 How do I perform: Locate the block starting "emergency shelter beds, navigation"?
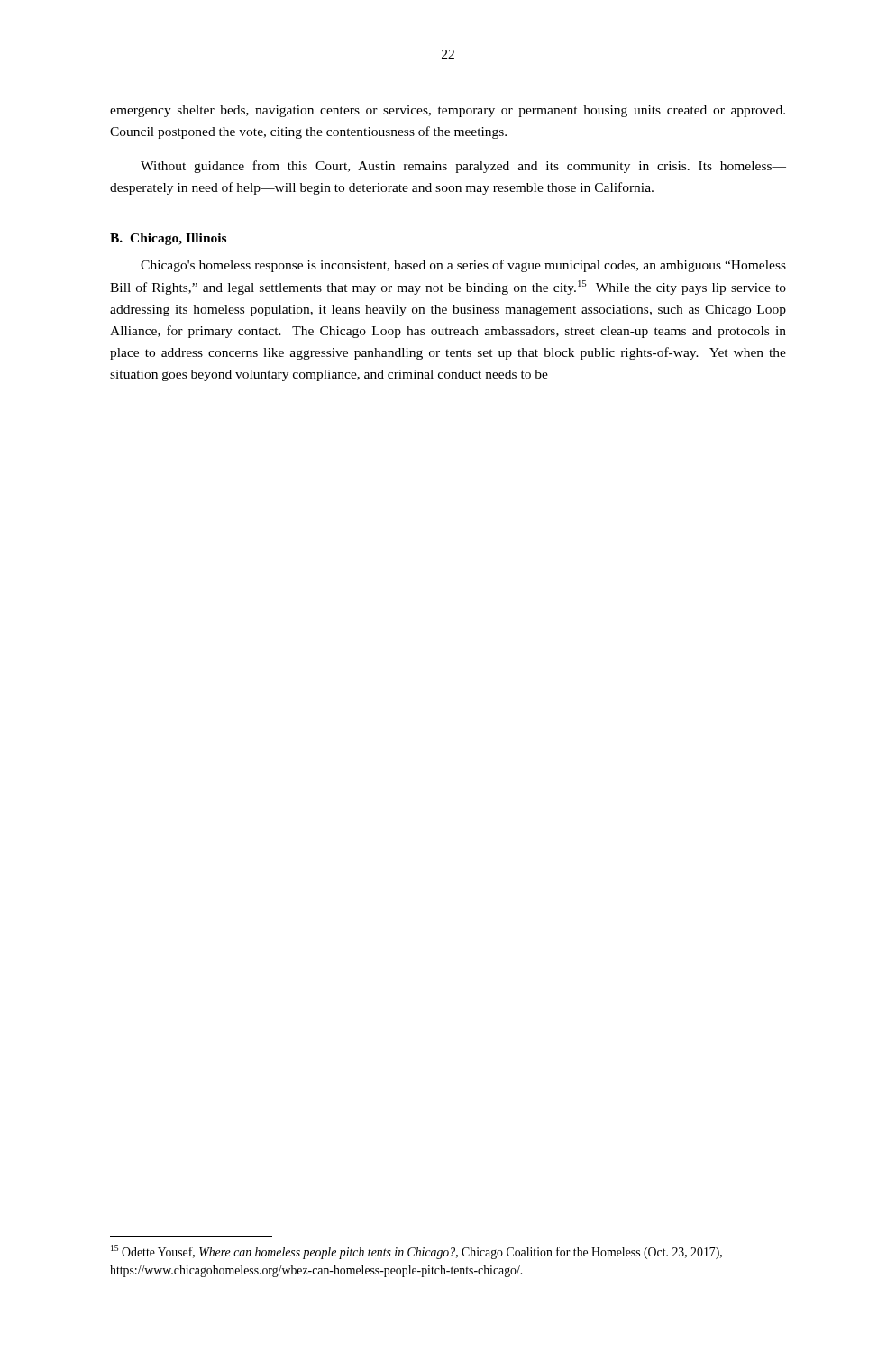coord(448,120)
